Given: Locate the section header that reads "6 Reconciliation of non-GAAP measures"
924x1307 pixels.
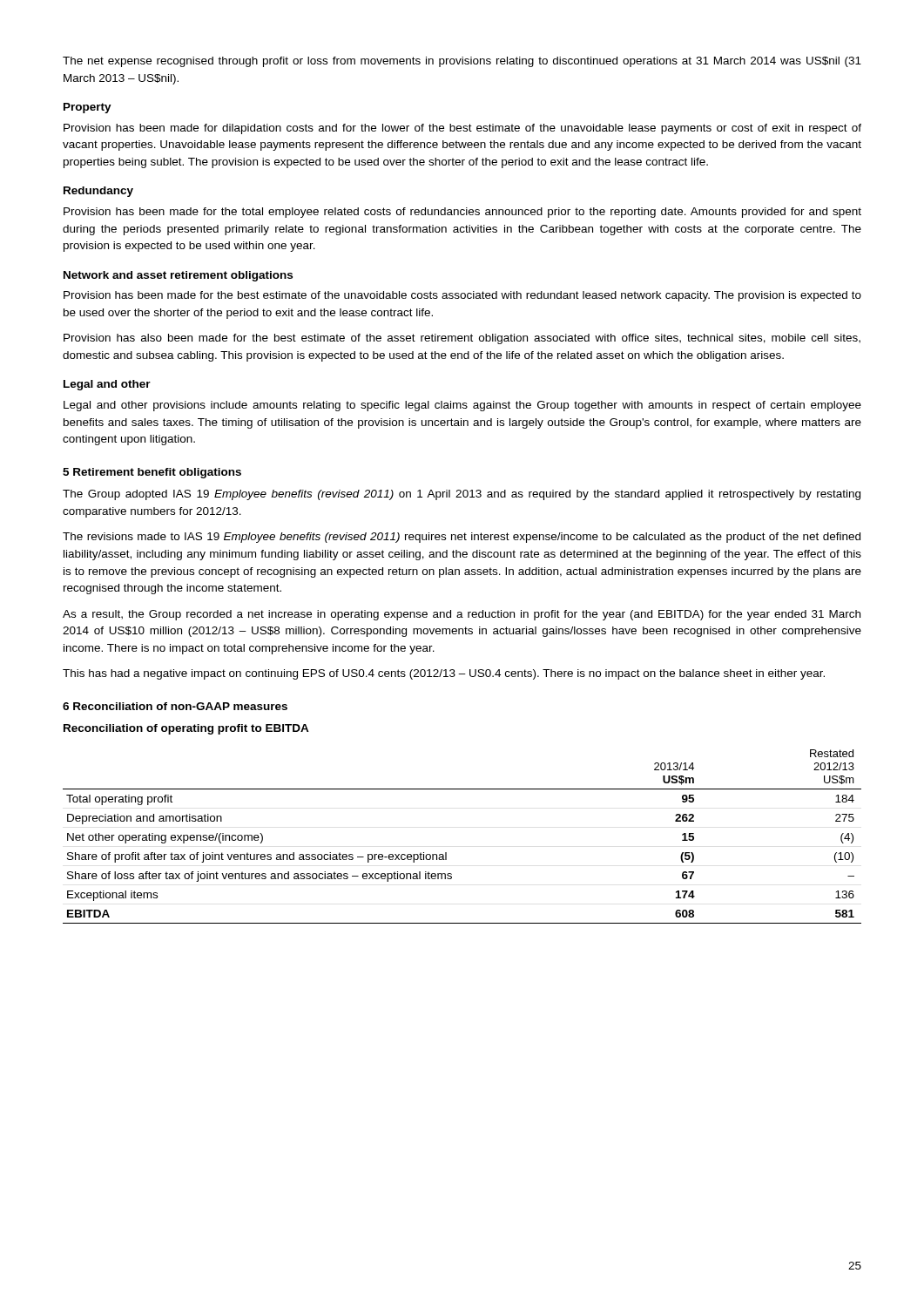Looking at the screenshot, I should pos(175,706).
